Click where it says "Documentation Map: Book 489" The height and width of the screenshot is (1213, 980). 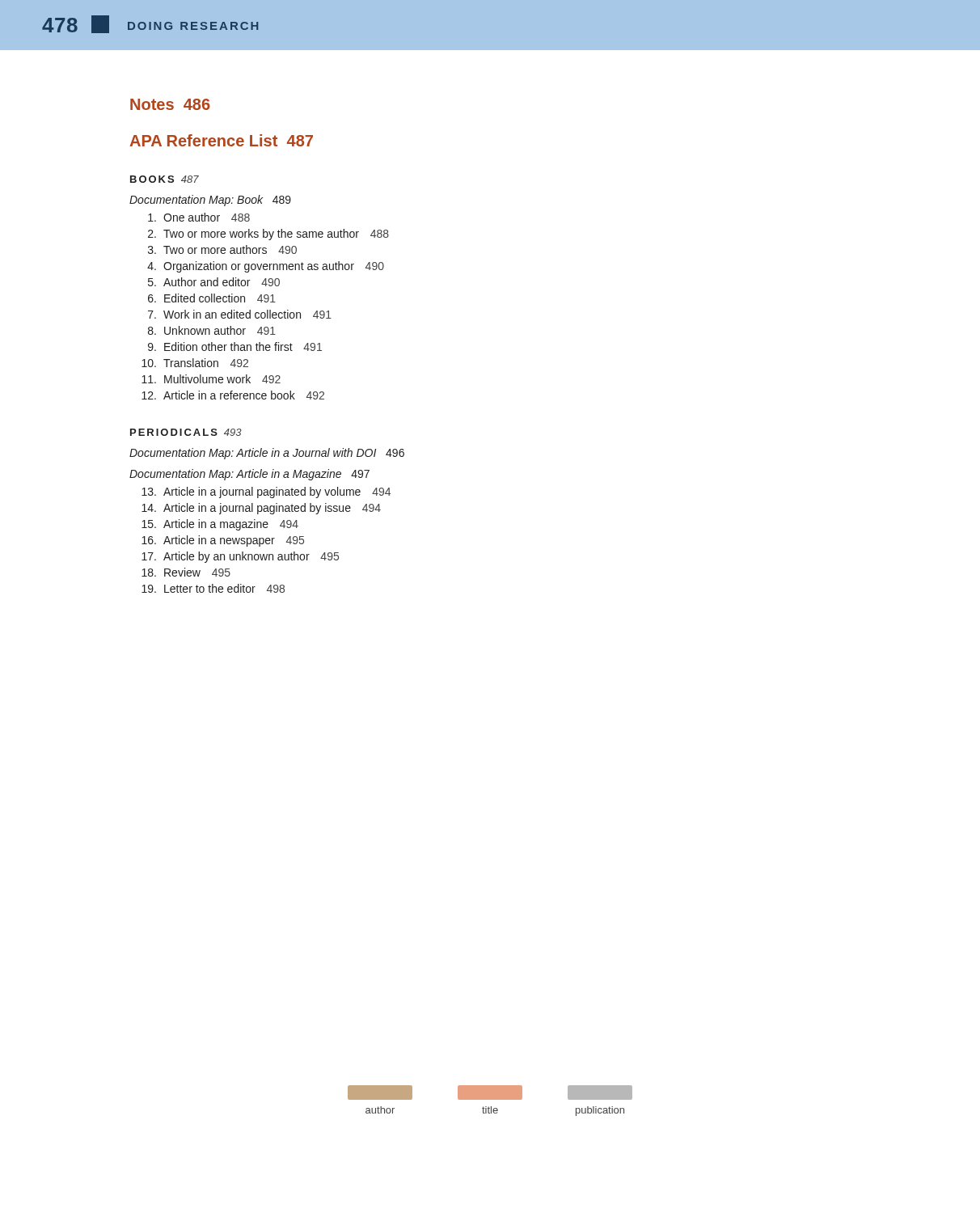[210, 201]
